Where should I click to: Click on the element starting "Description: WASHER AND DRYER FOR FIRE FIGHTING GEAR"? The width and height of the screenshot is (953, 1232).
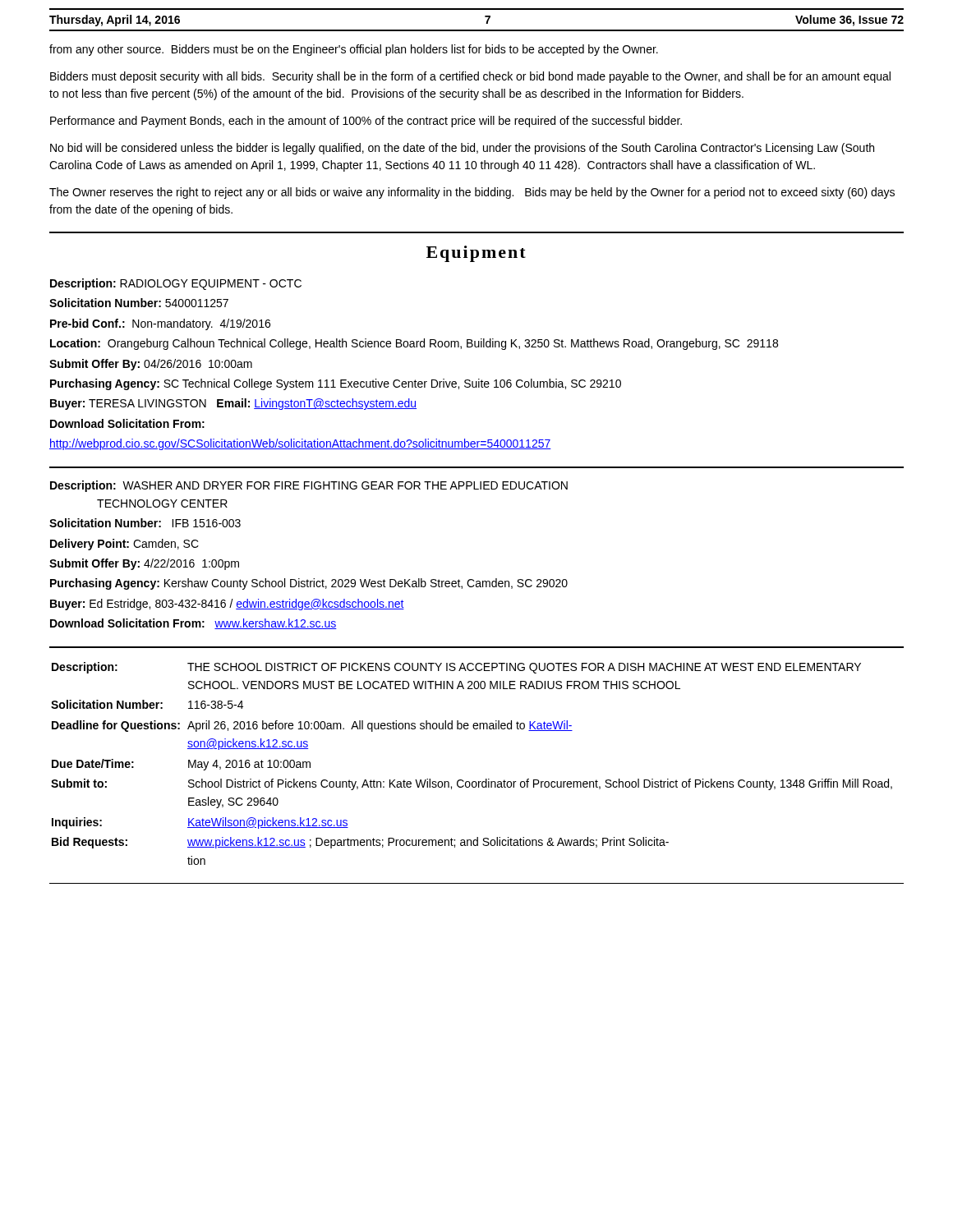point(309,486)
